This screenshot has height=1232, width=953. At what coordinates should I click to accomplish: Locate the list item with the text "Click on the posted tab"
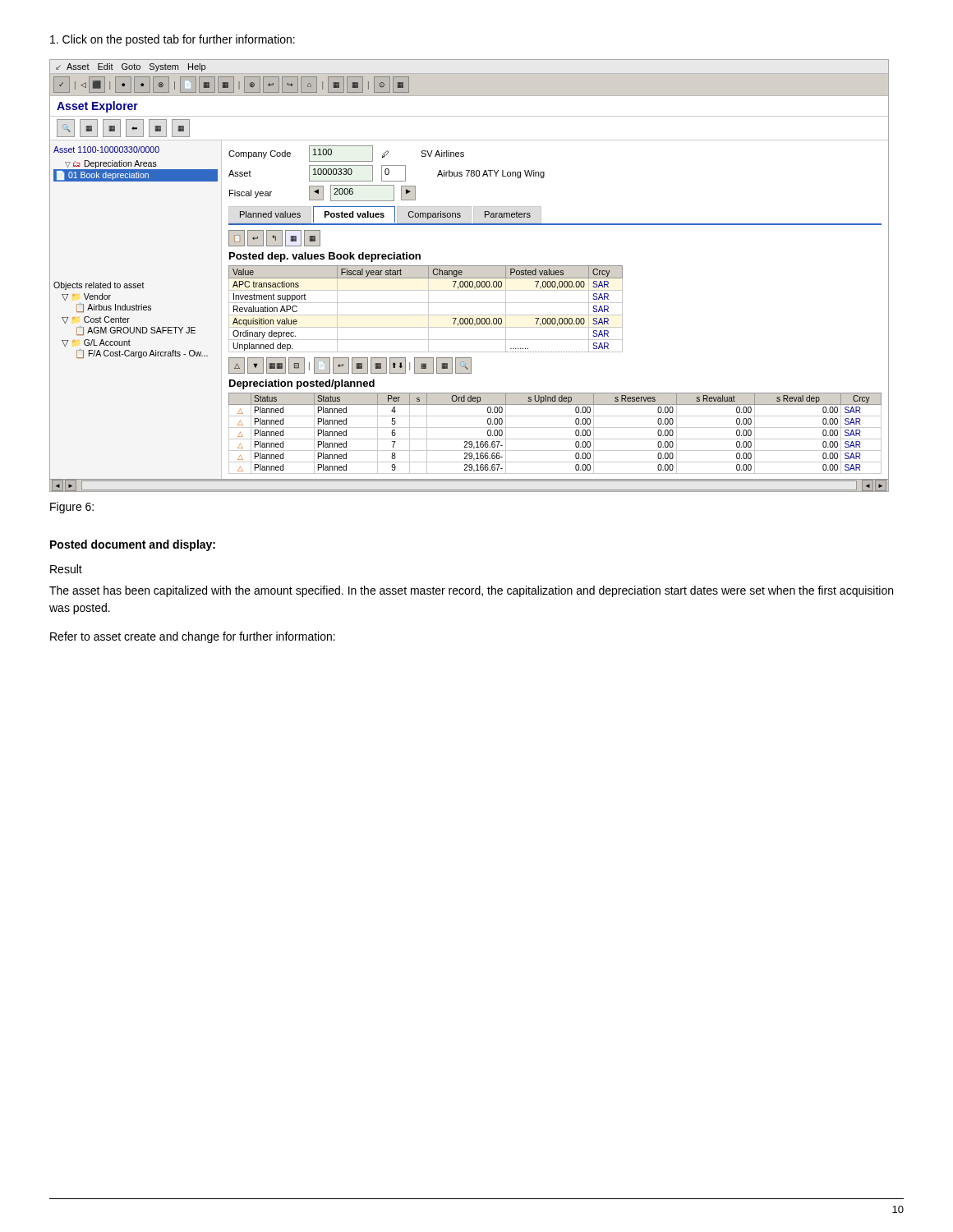click(172, 39)
